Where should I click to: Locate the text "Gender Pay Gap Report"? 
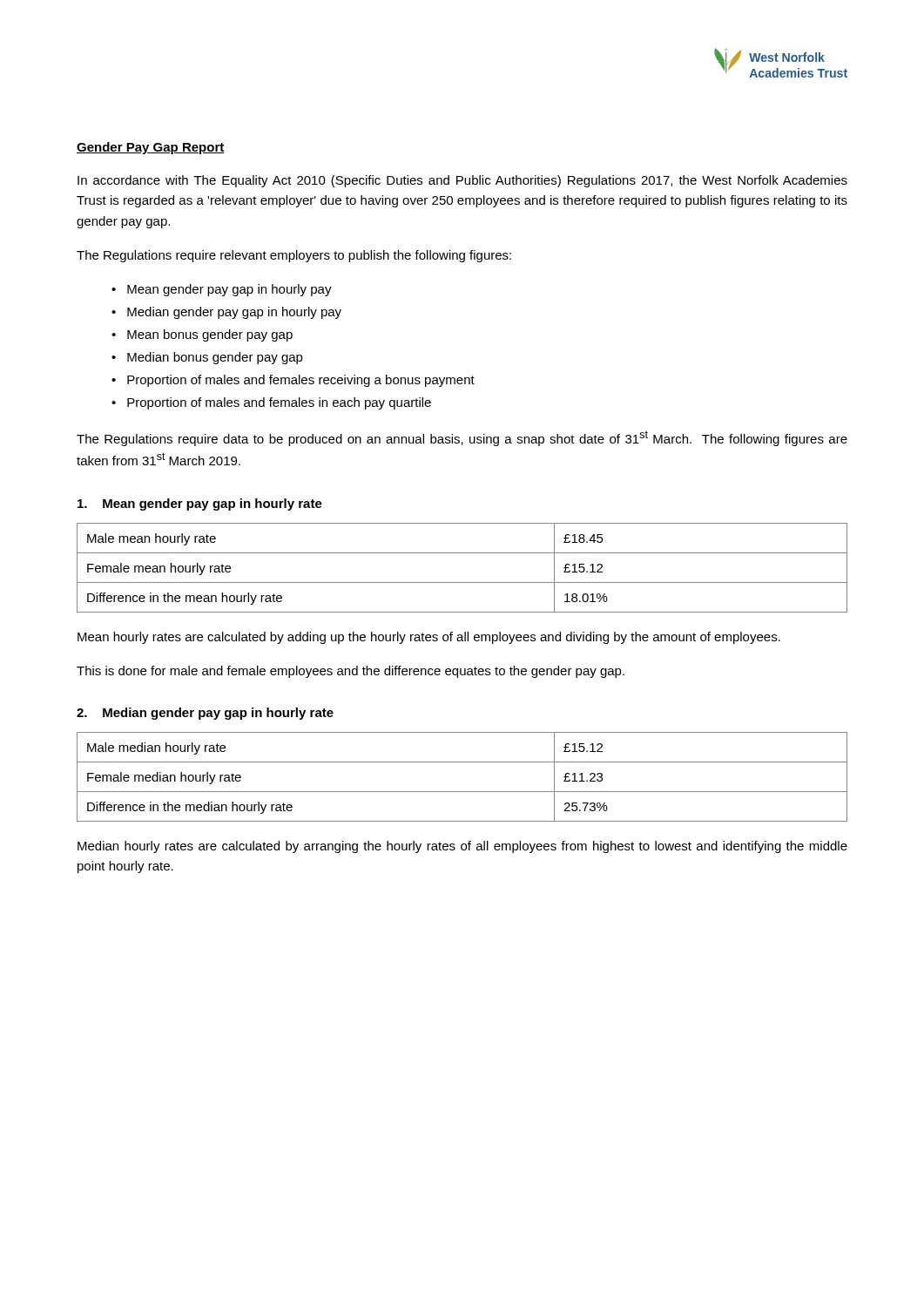[x=150, y=147]
